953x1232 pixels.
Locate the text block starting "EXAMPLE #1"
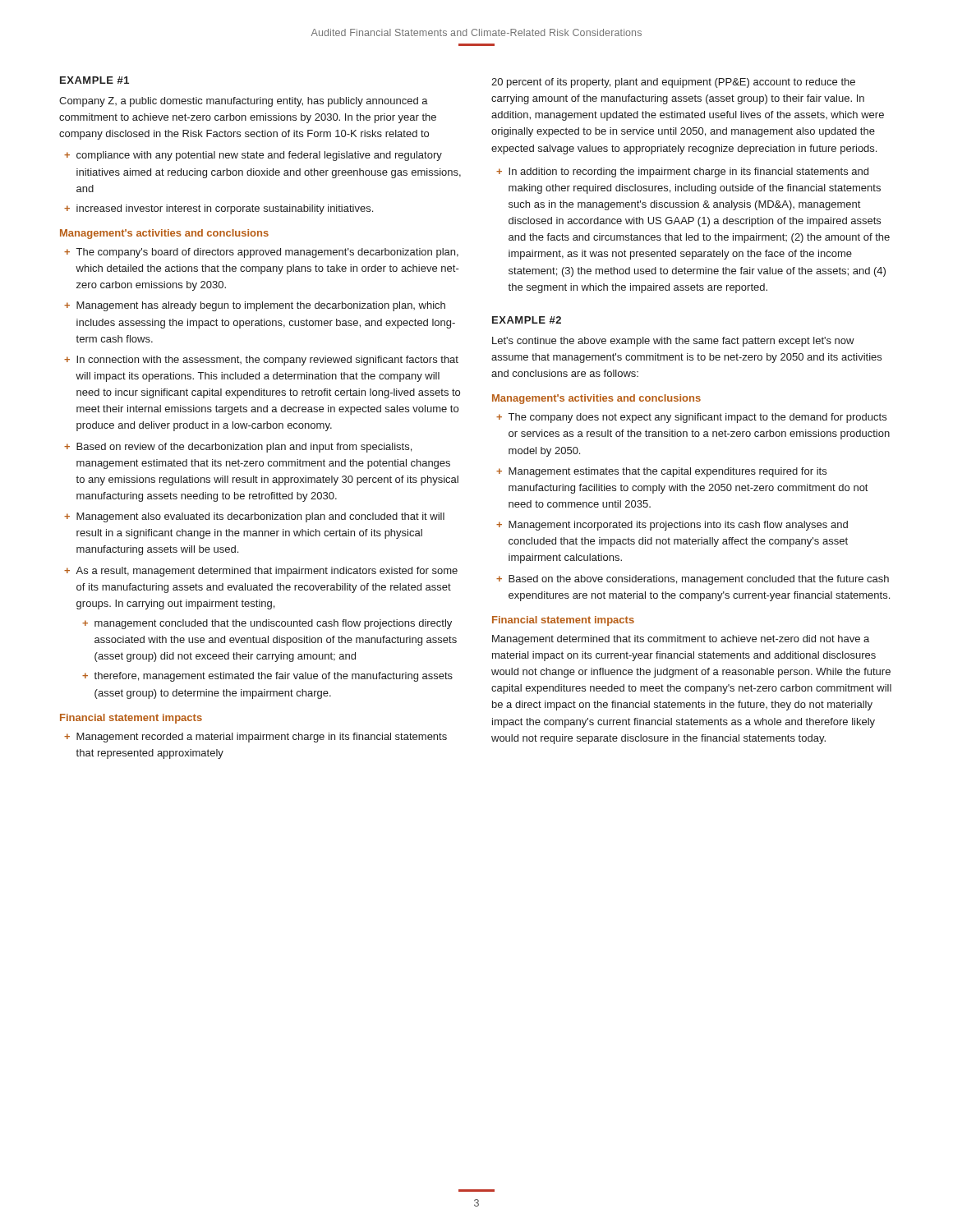click(95, 80)
